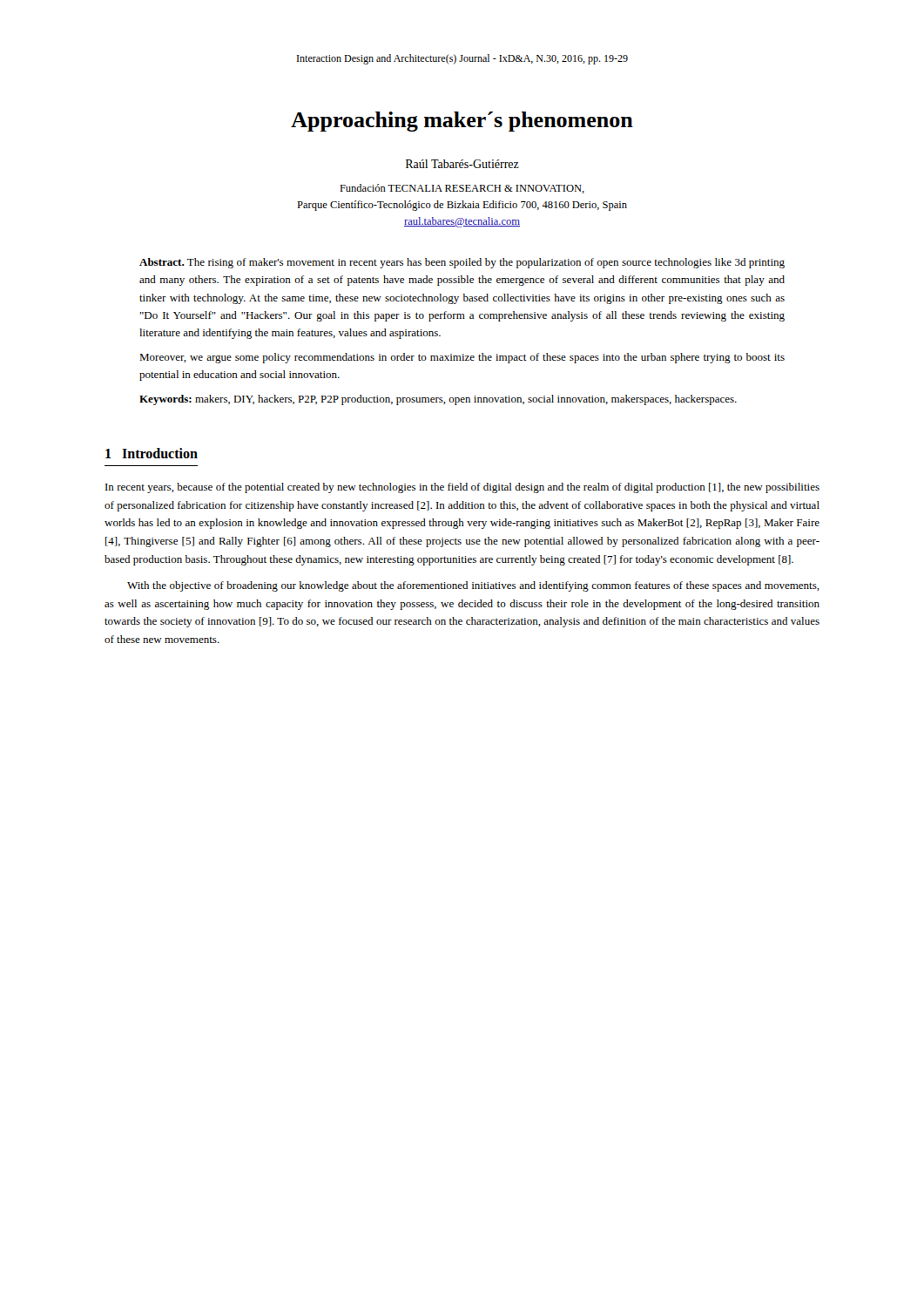Locate the element starting "In recent years, because of"

[462, 523]
